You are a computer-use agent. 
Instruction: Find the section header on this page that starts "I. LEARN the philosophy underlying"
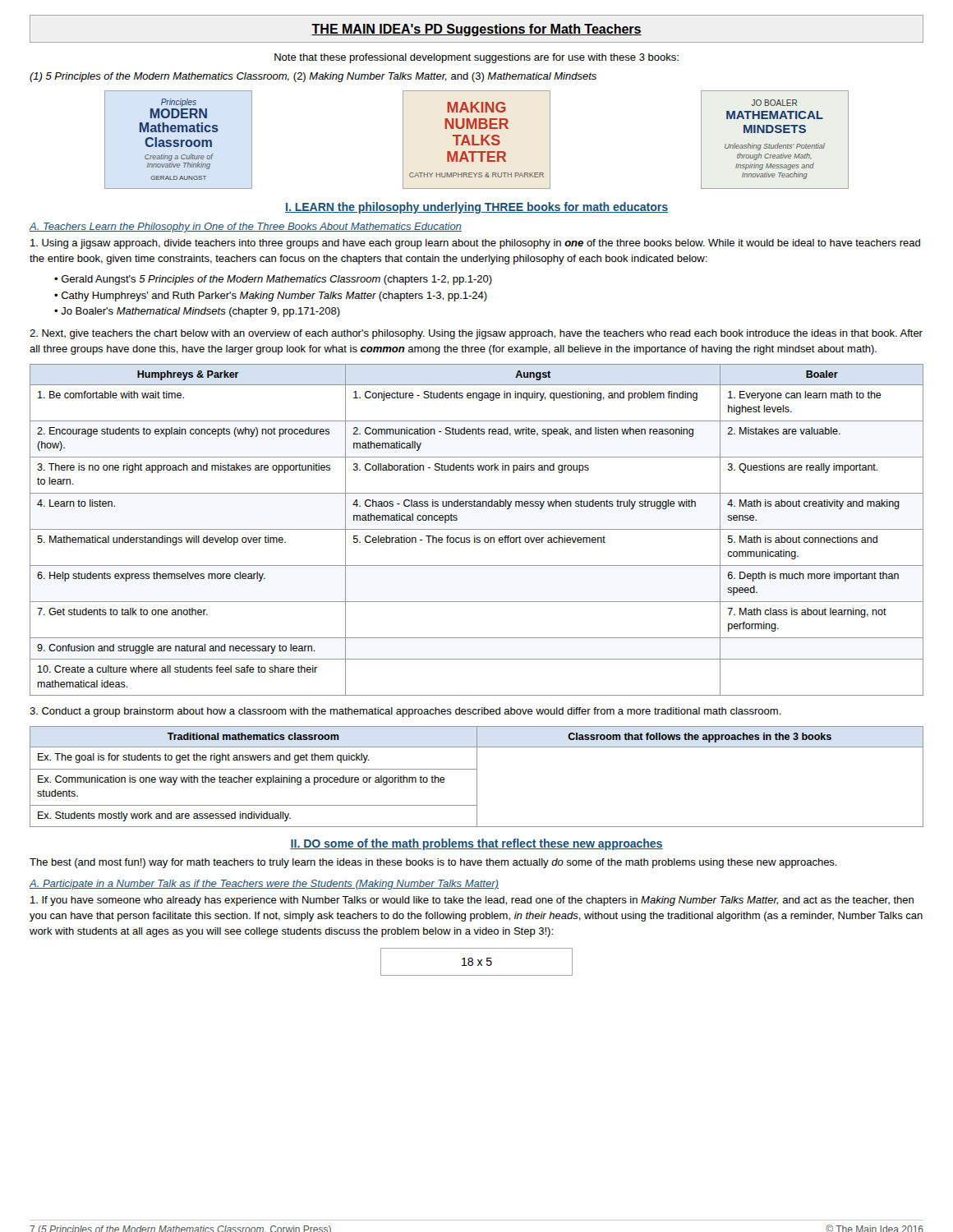coord(476,207)
